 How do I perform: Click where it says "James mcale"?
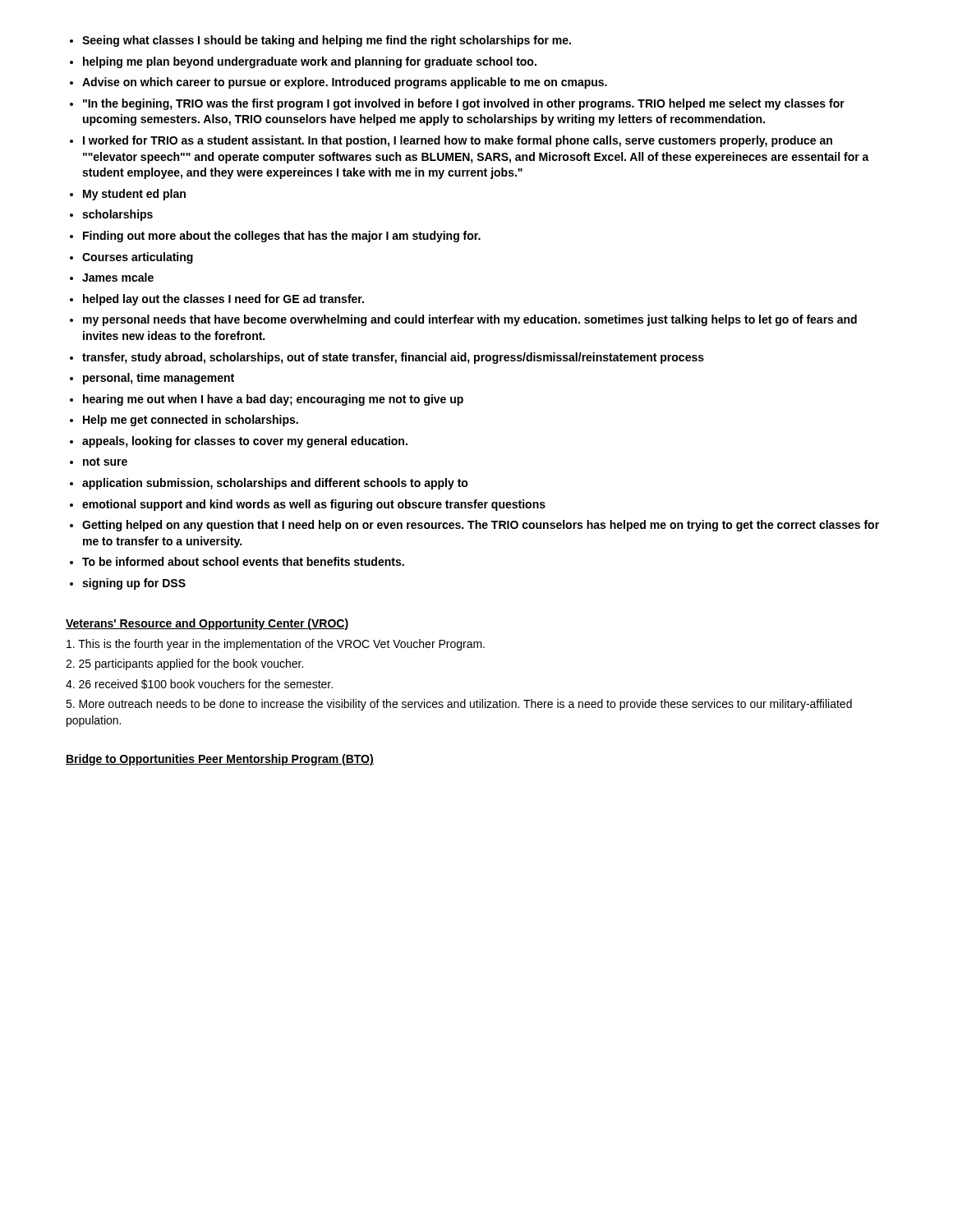tap(118, 278)
